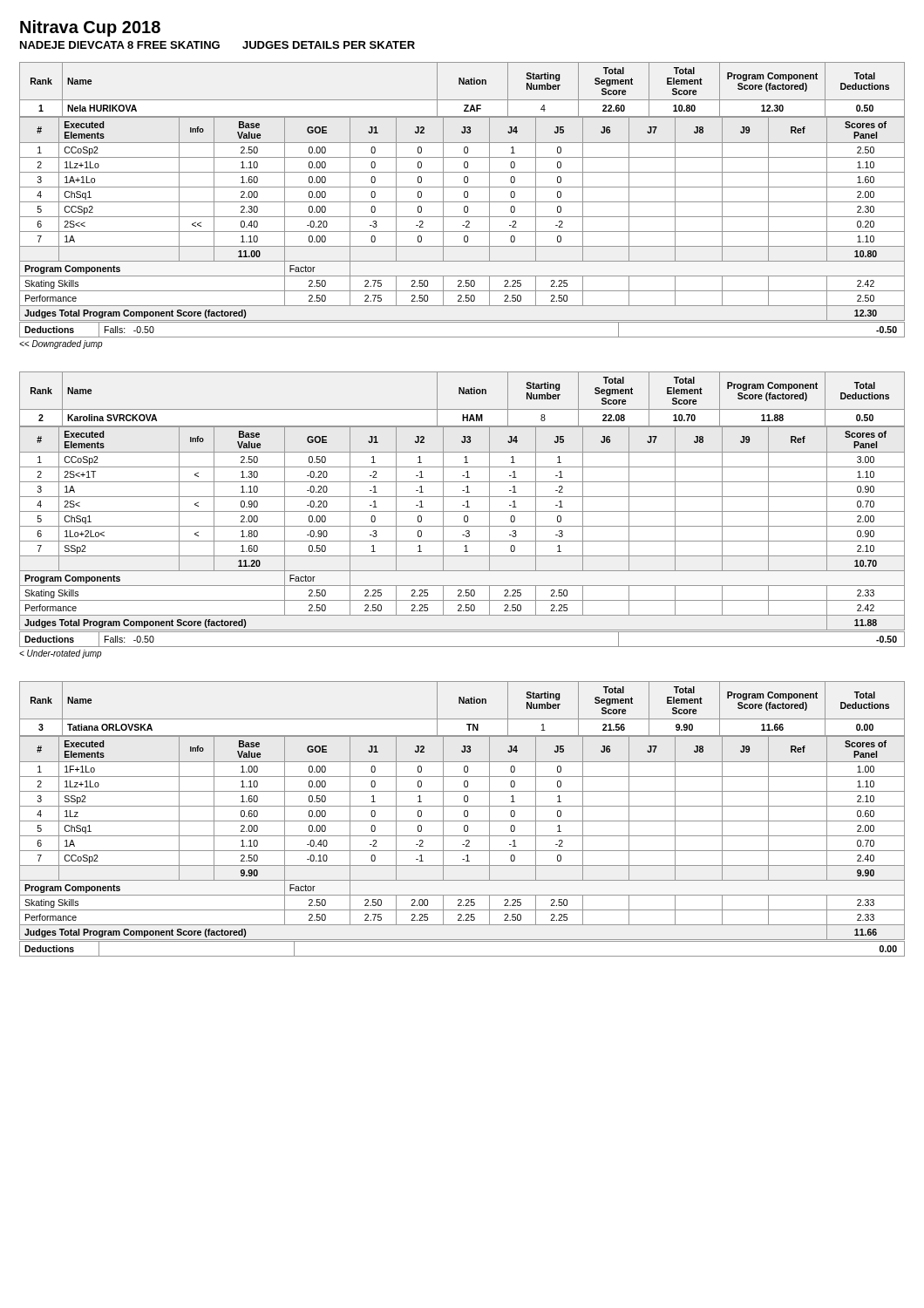The width and height of the screenshot is (924, 1308).
Task: Locate the section header that opens with "NADEJE DIEVCATA 8 FREE SKATING JUDGES DETAILS PER"
Action: (x=217, y=45)
